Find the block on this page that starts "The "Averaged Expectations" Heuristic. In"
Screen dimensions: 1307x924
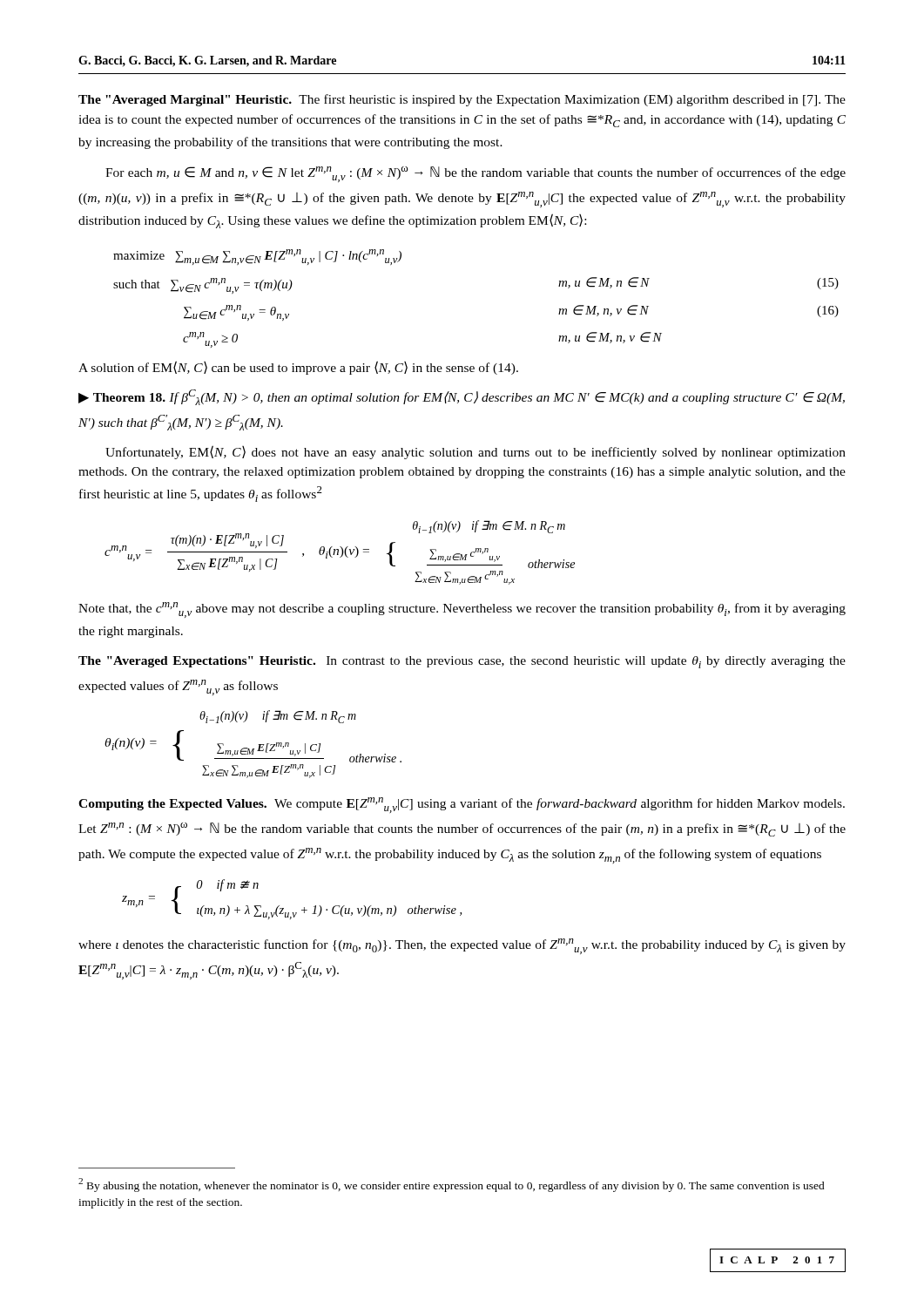click(462, 675)
